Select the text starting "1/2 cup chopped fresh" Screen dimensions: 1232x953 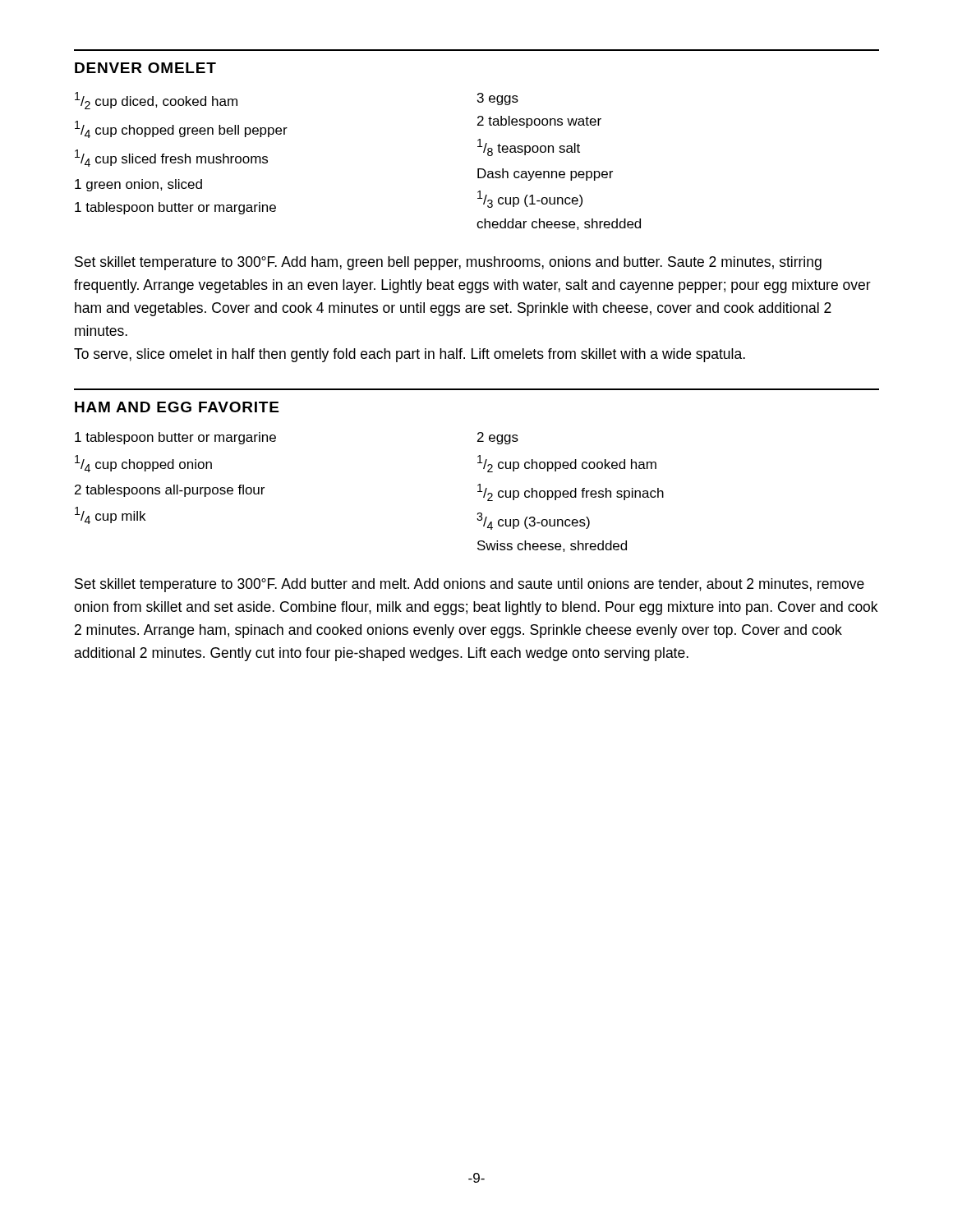coord(570,492)
